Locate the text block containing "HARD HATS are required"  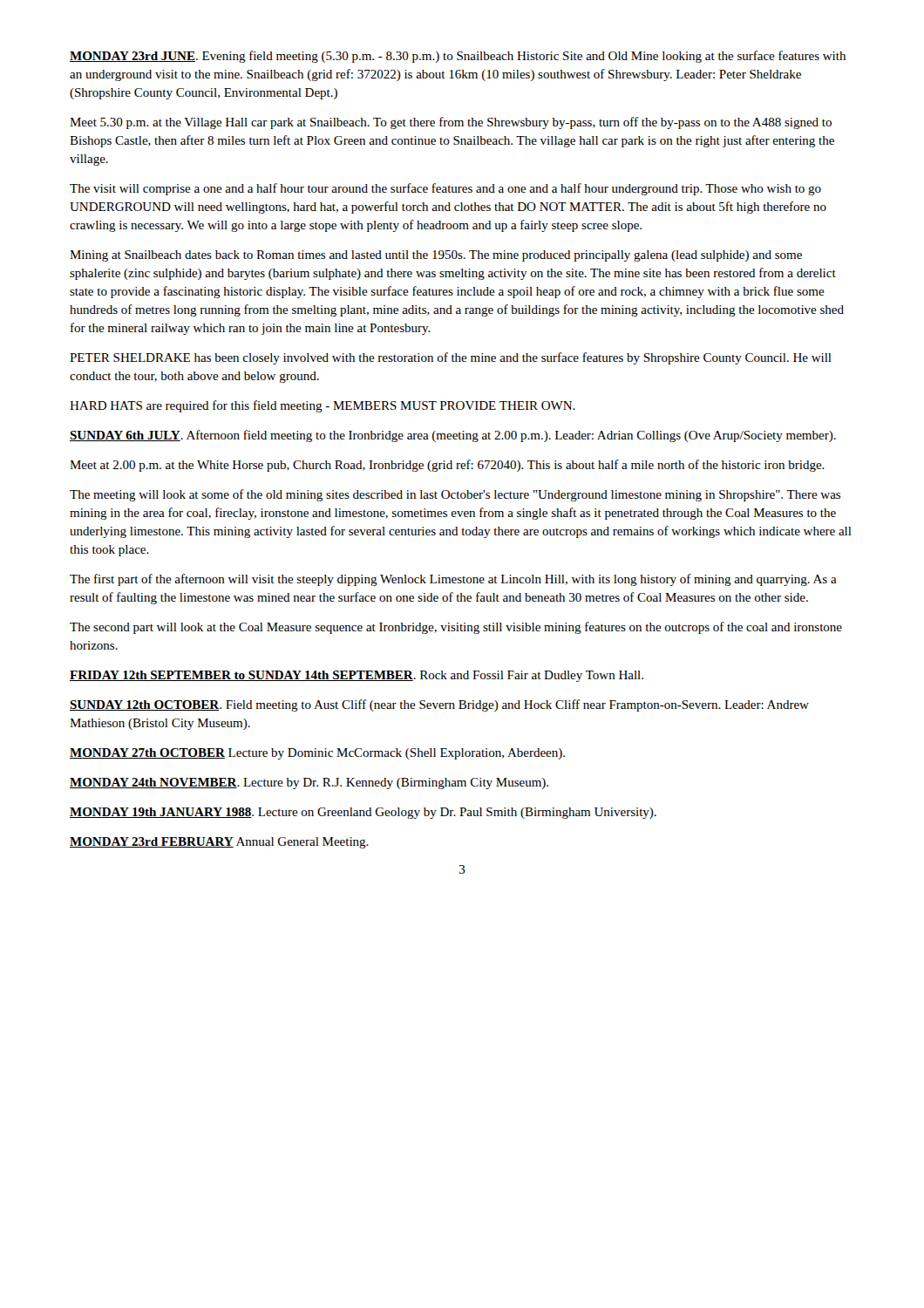coord(323,405)
